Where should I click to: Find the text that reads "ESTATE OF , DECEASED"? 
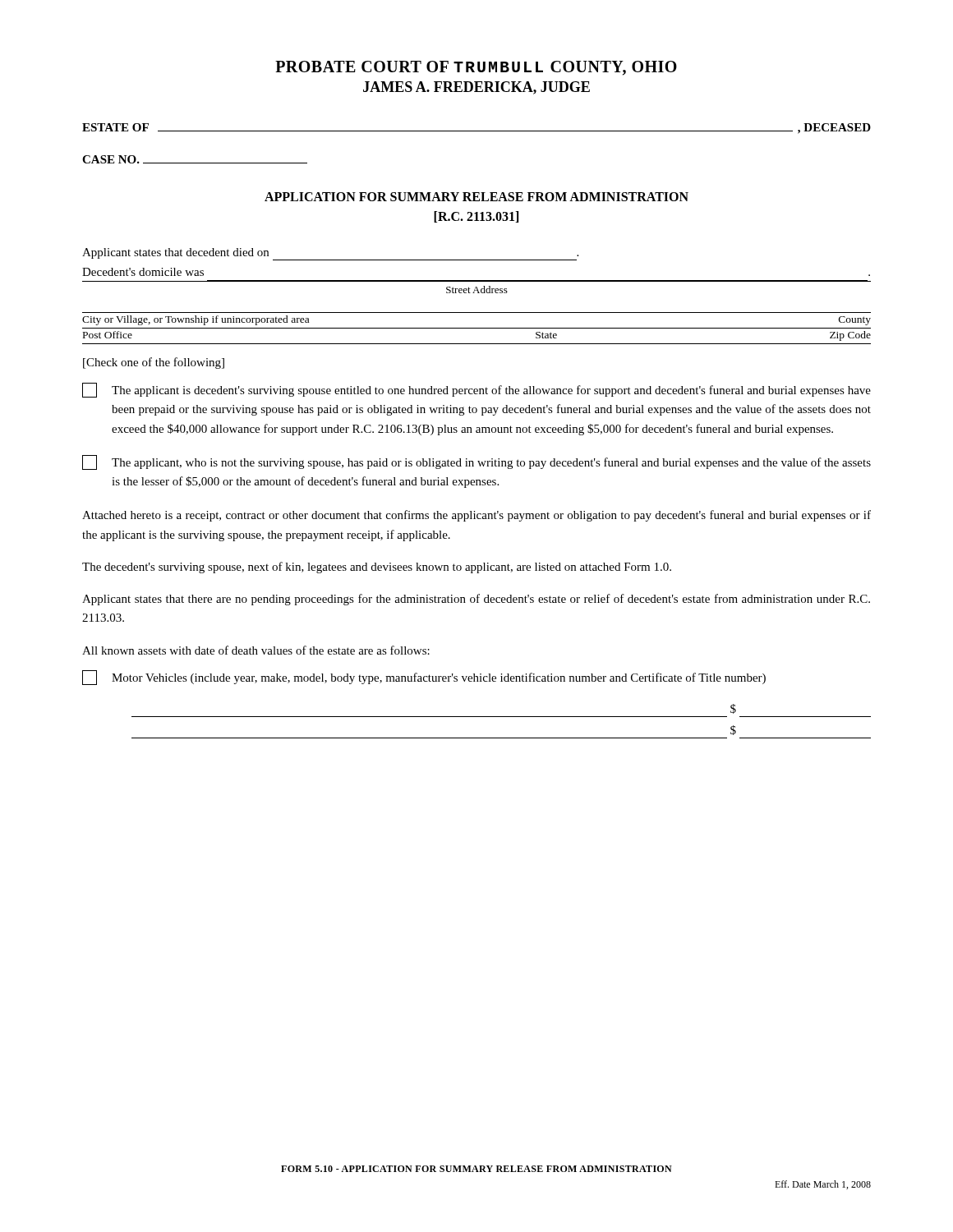click(476, 128)
